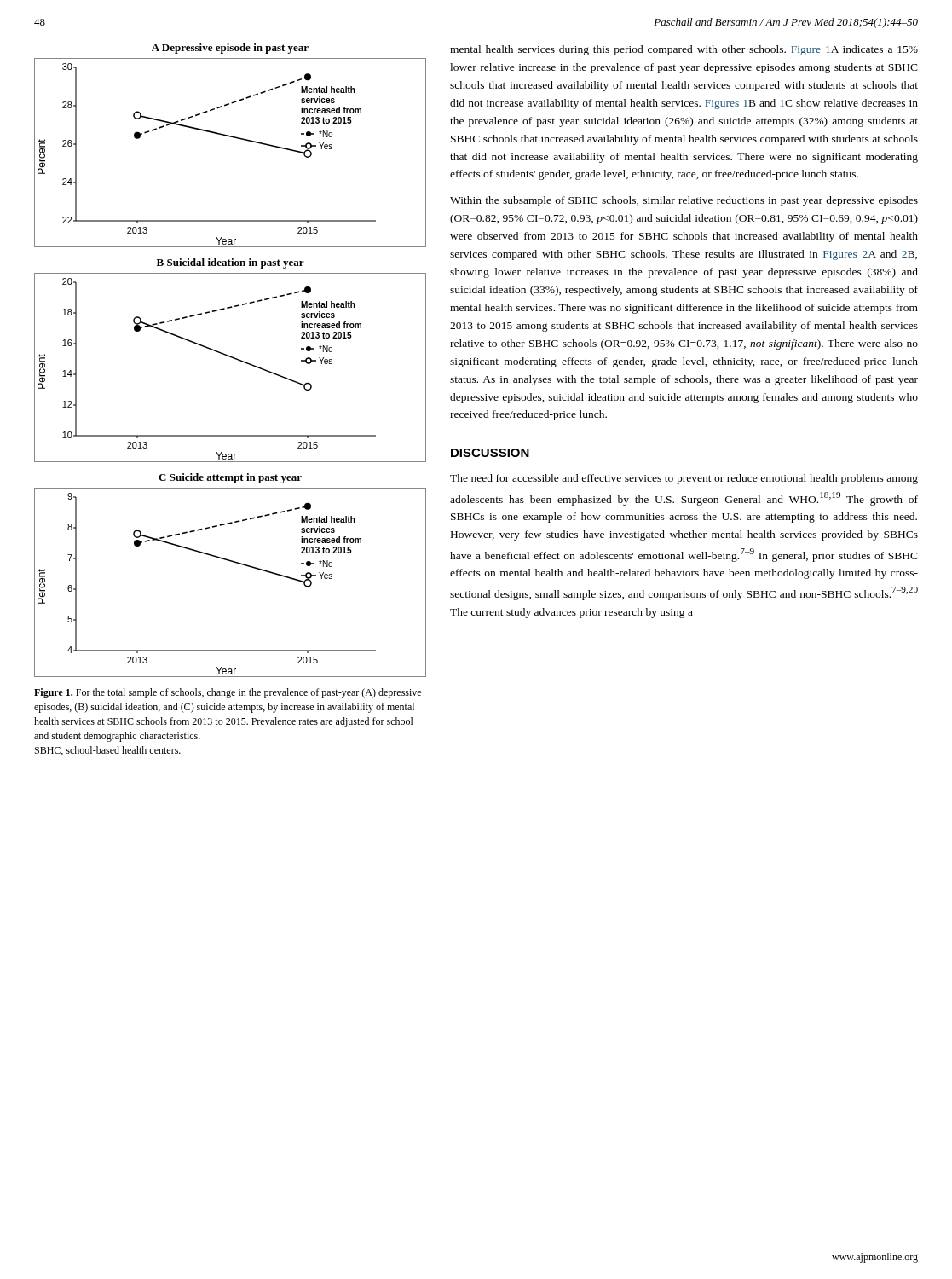The height and width of the screenshot is (1279, 952).
Task: Select the caption
Action: 228,721
